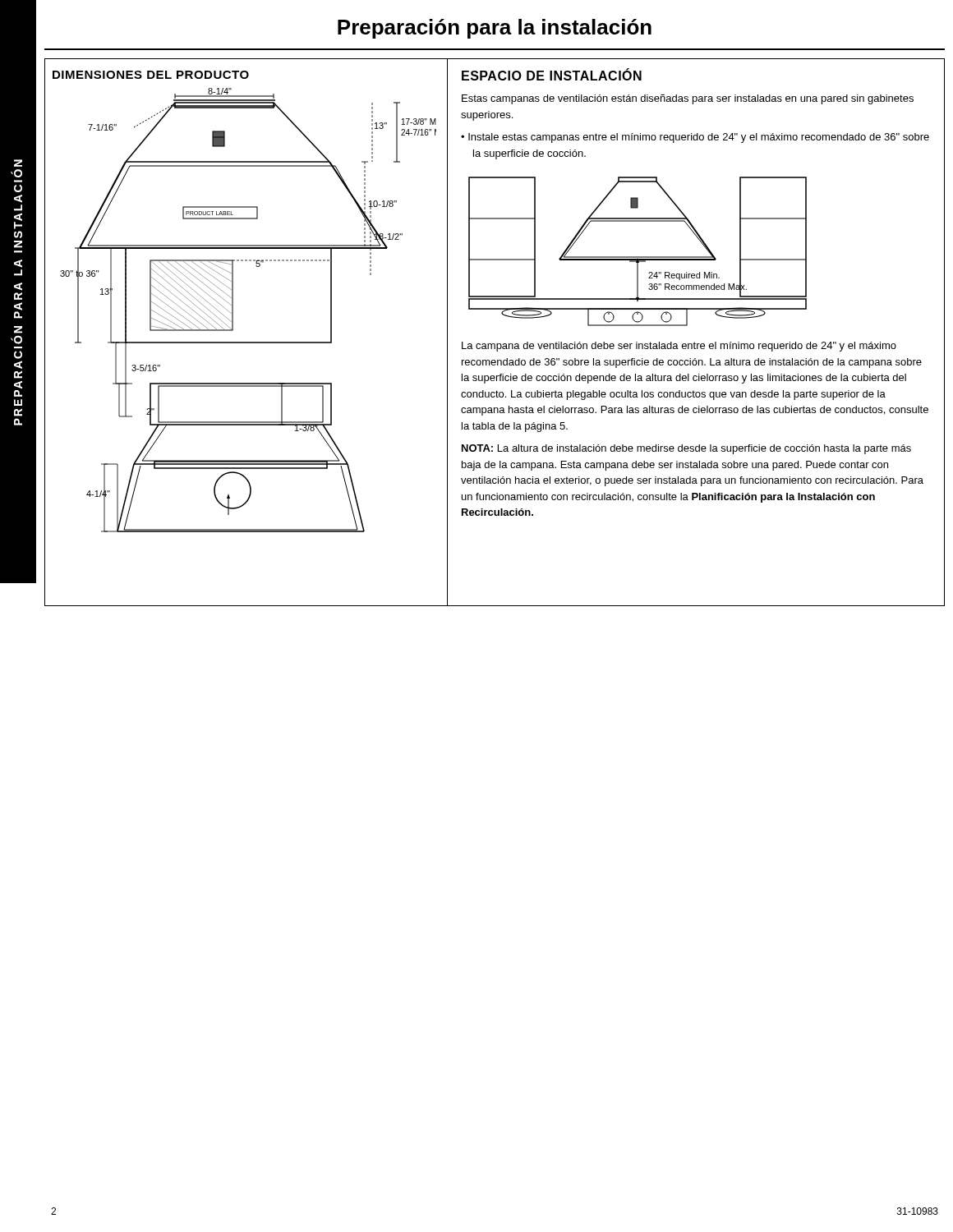Point to the element starting "• Instale estas campanas entre el mínimo requerido"

point(695,145)
